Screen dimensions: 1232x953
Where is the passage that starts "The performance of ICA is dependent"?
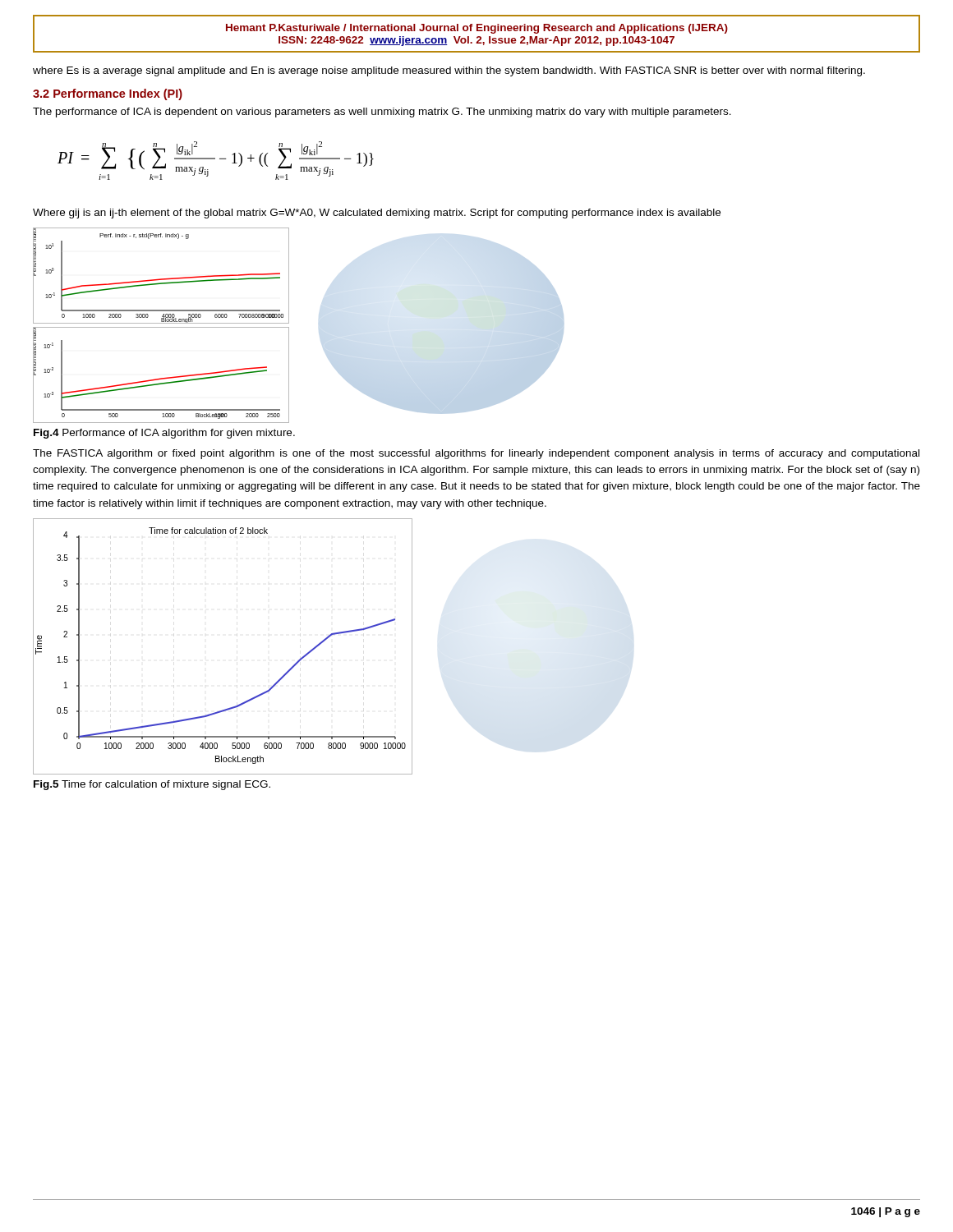tap(382, 111)
